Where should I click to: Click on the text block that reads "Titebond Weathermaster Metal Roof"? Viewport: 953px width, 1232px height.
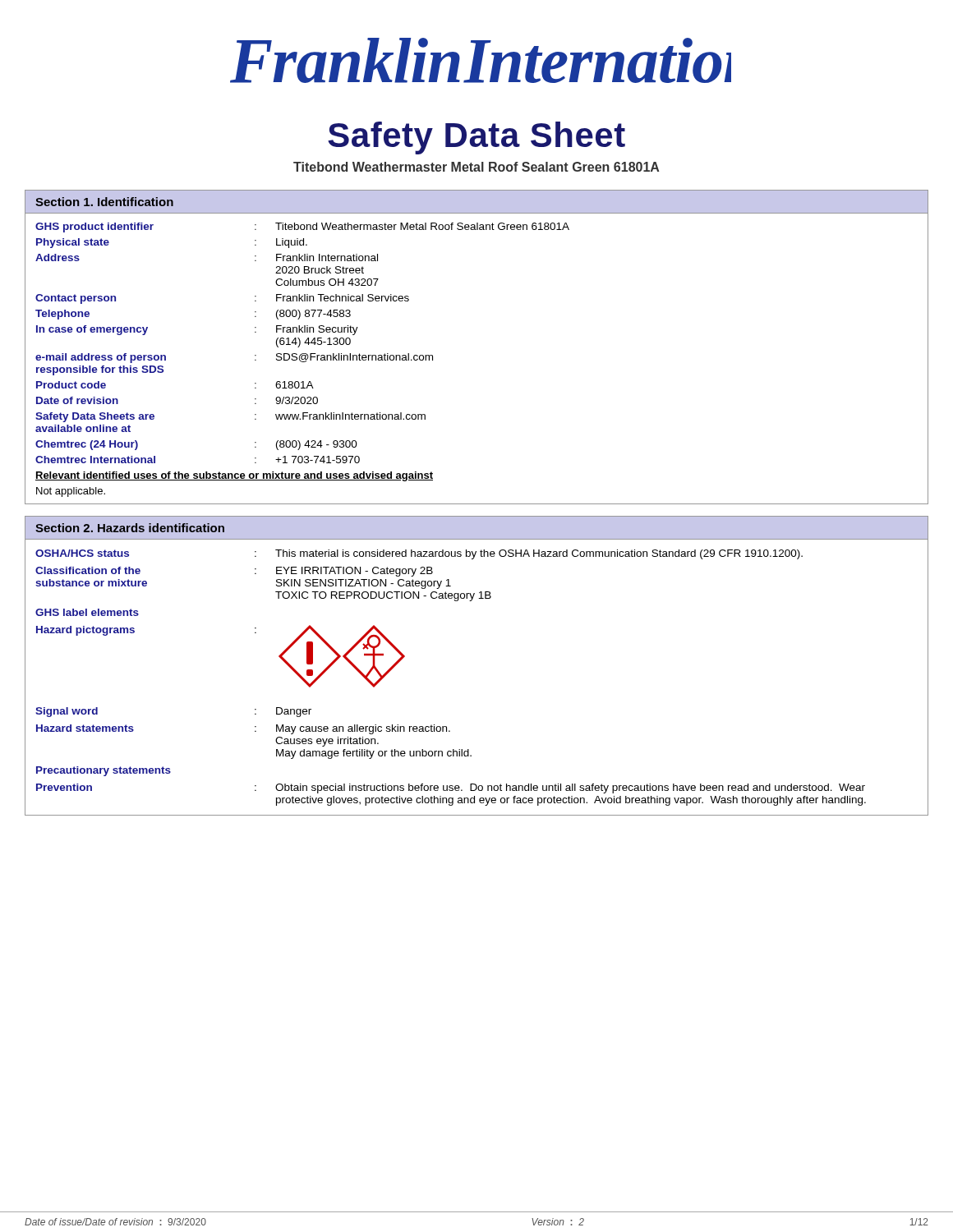click(x=476, y=167)
